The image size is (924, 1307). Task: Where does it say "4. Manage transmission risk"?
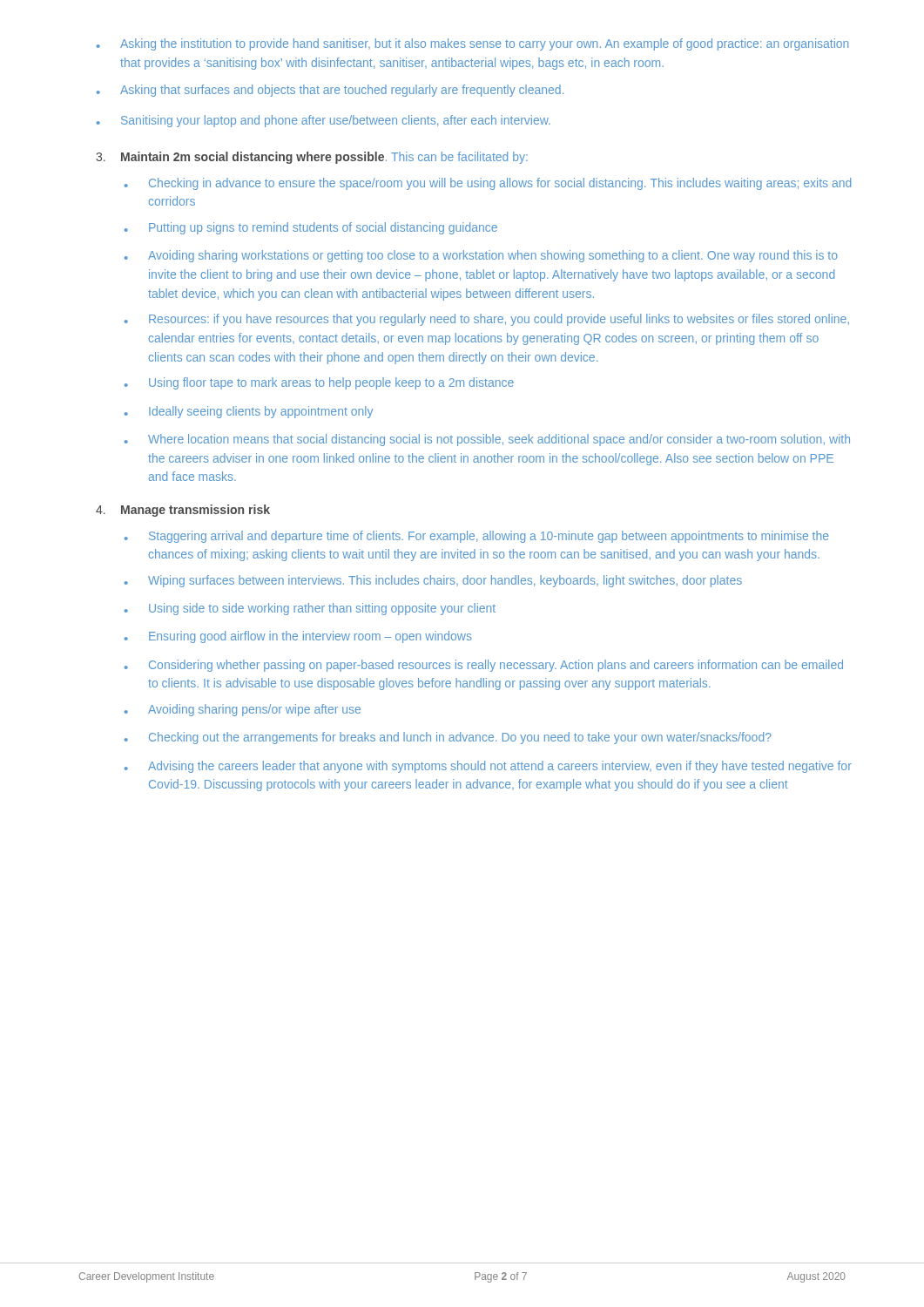coord(183,511)
